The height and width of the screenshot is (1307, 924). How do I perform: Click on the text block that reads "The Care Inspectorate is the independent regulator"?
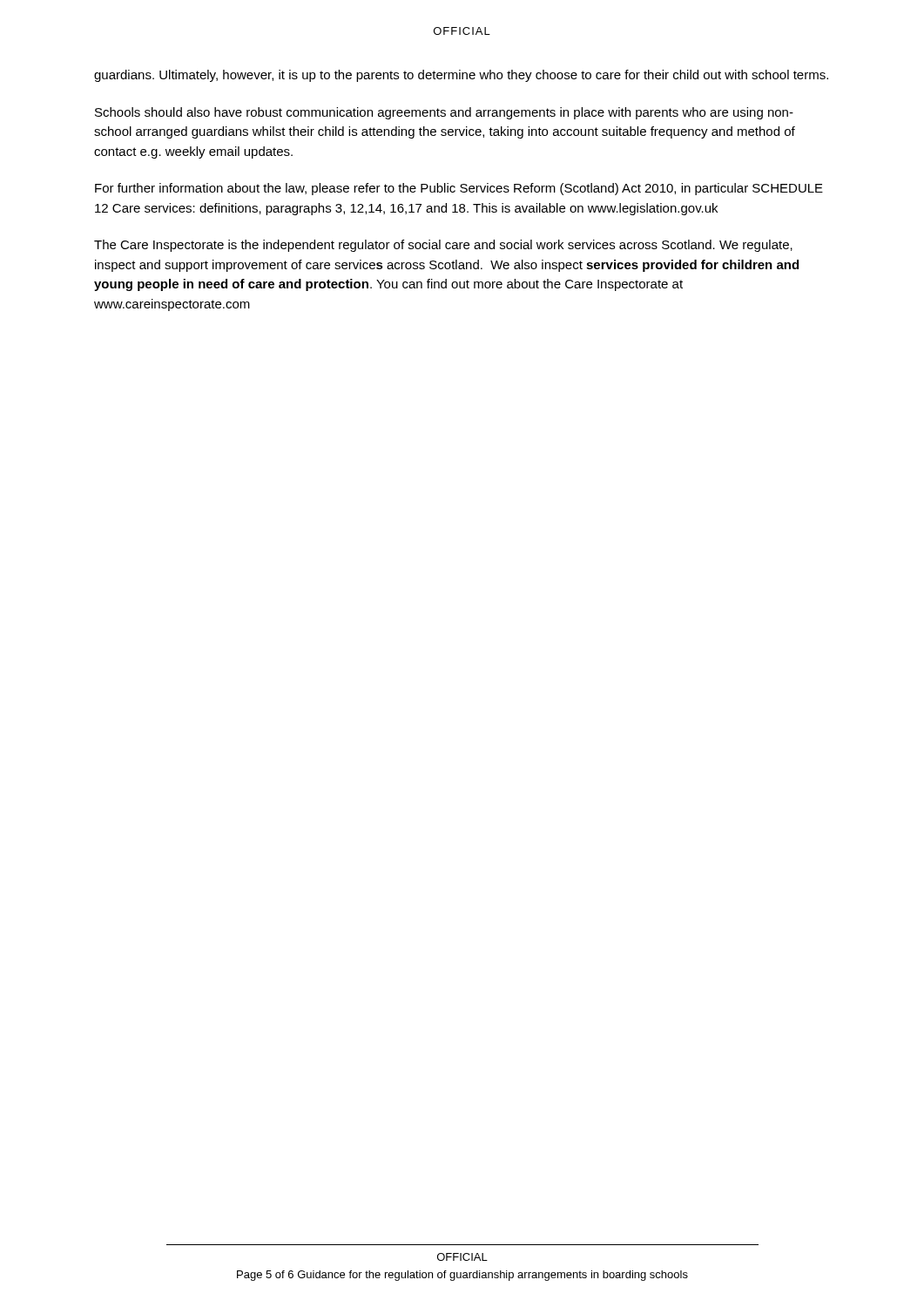pos(462,274)
